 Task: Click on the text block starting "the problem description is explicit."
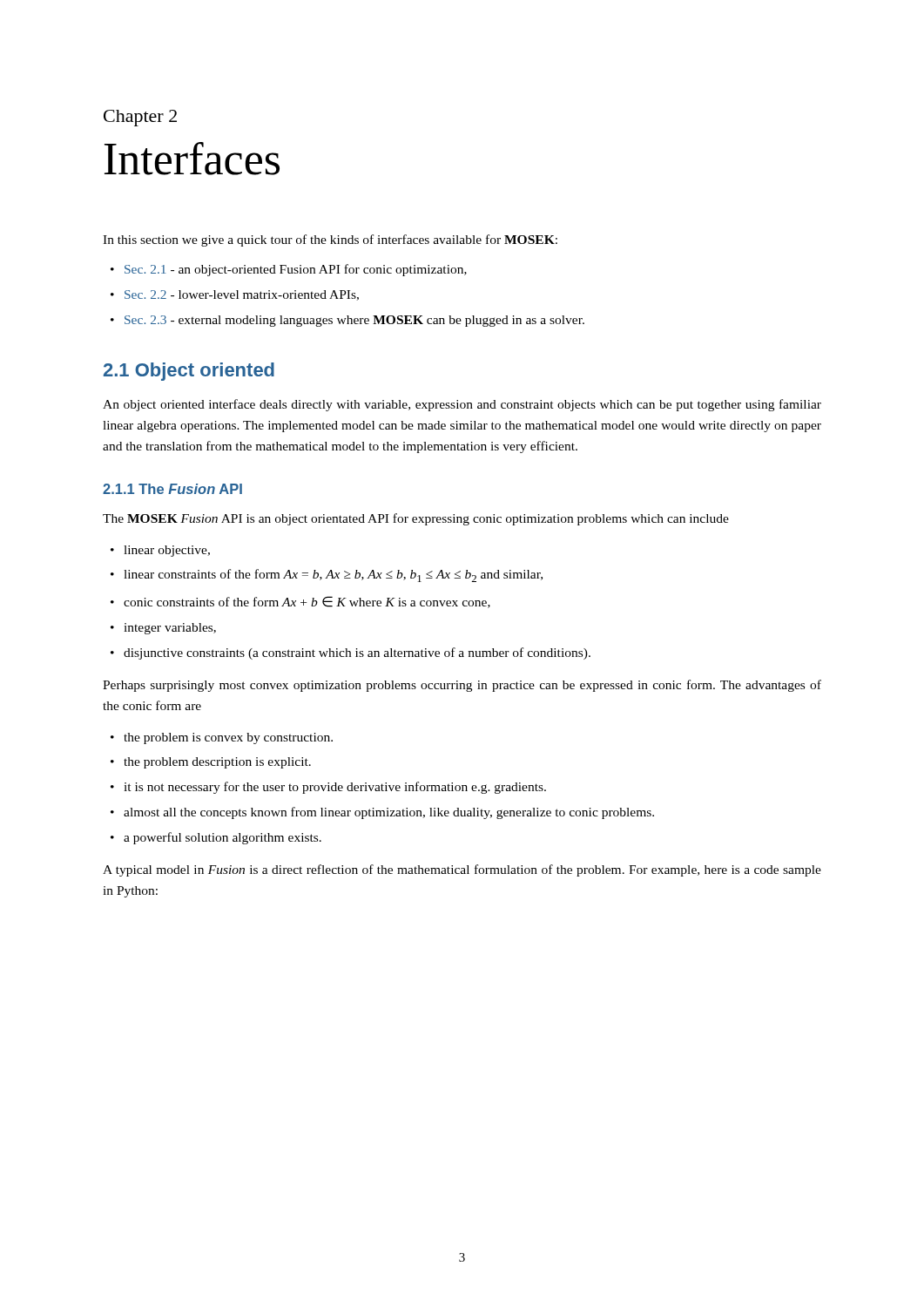218,762
